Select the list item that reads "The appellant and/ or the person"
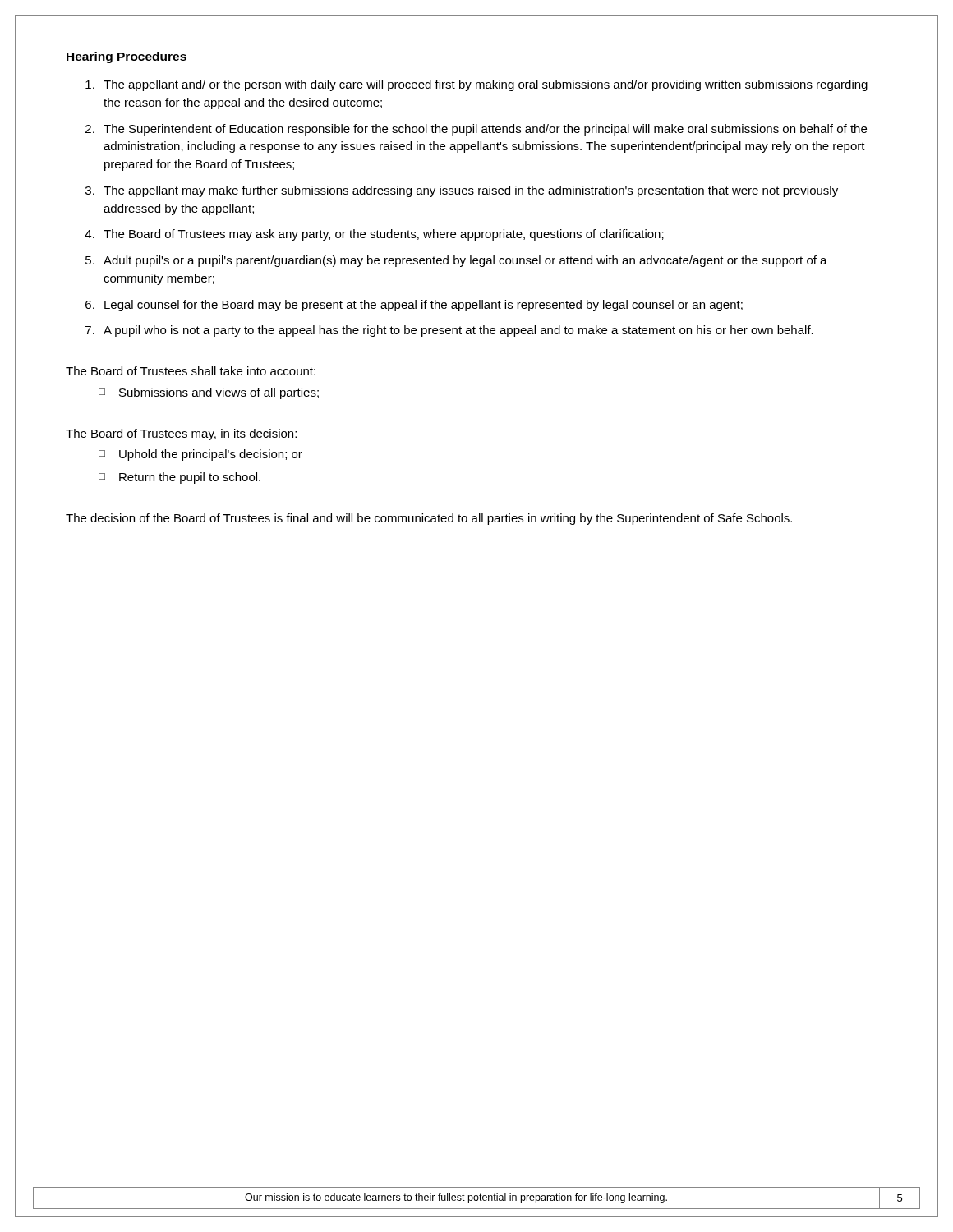This screenshot has height=1232, width=953. [486, 93]
